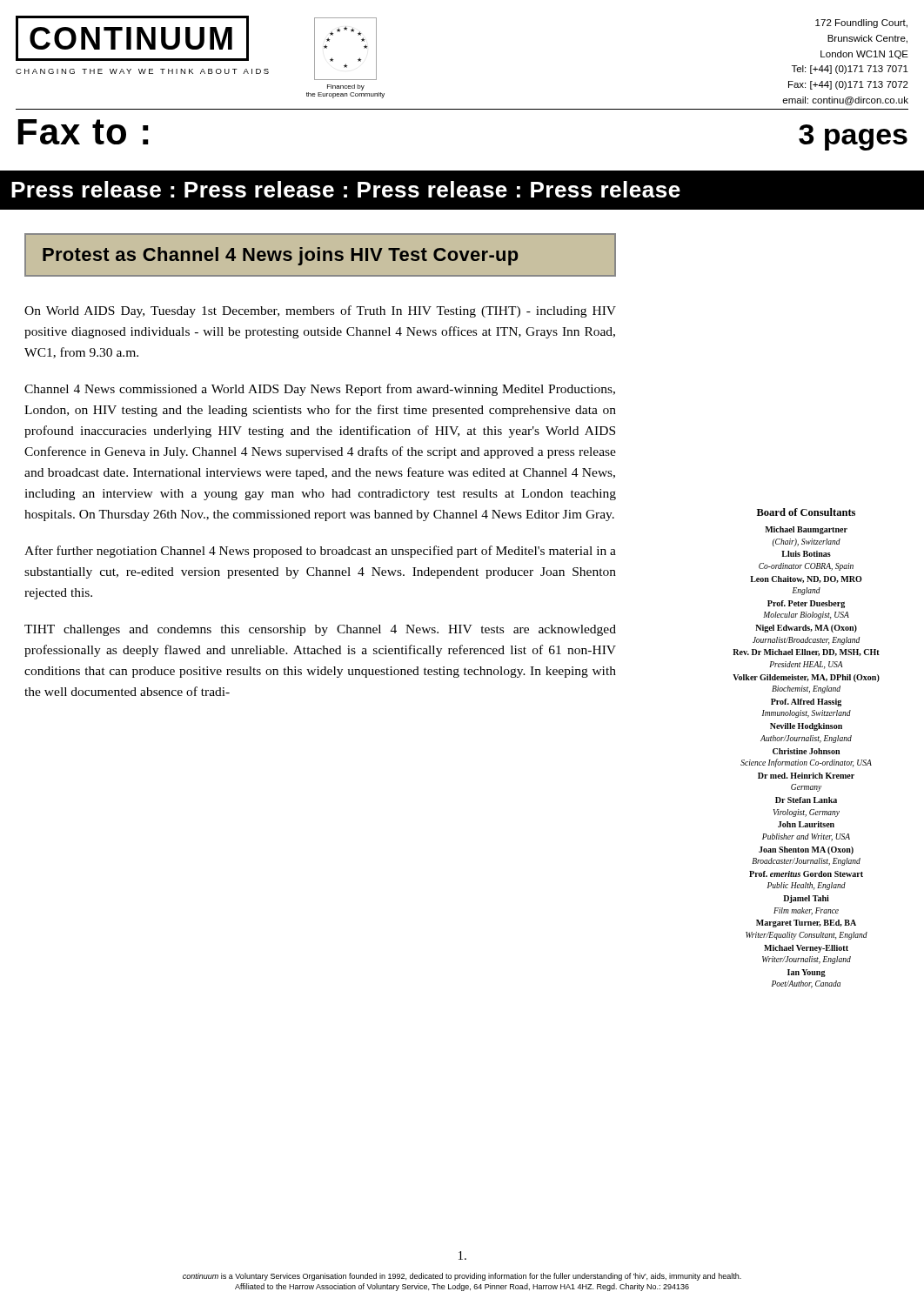The height and width of the screenshot is (1305, 924).
Task: Find the block on this page that starts "Channel 4 News commissioned a World"
Action: [x=320, y=451]
